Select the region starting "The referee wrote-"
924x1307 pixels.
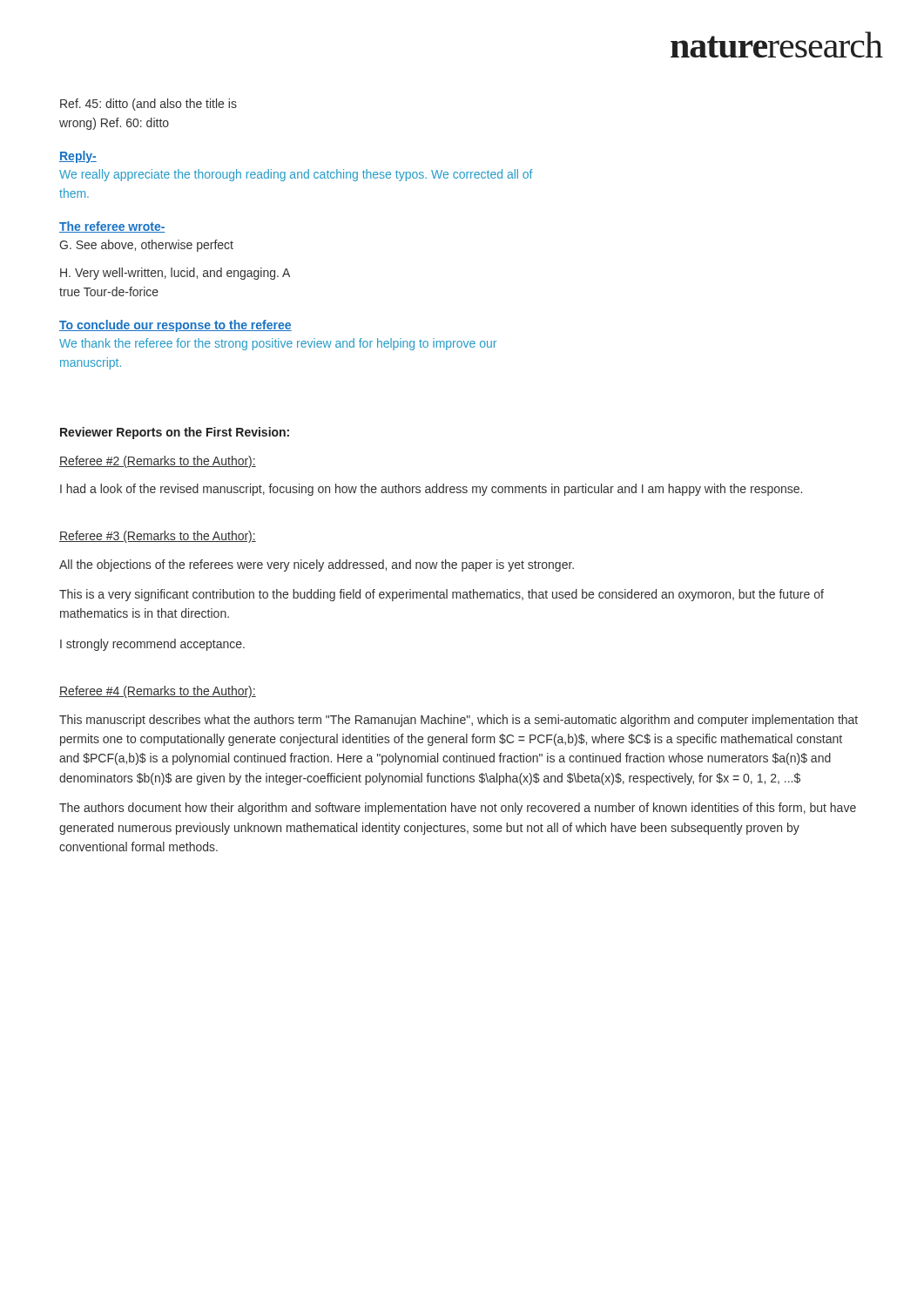pyautogui.click(x=112, y=226)
